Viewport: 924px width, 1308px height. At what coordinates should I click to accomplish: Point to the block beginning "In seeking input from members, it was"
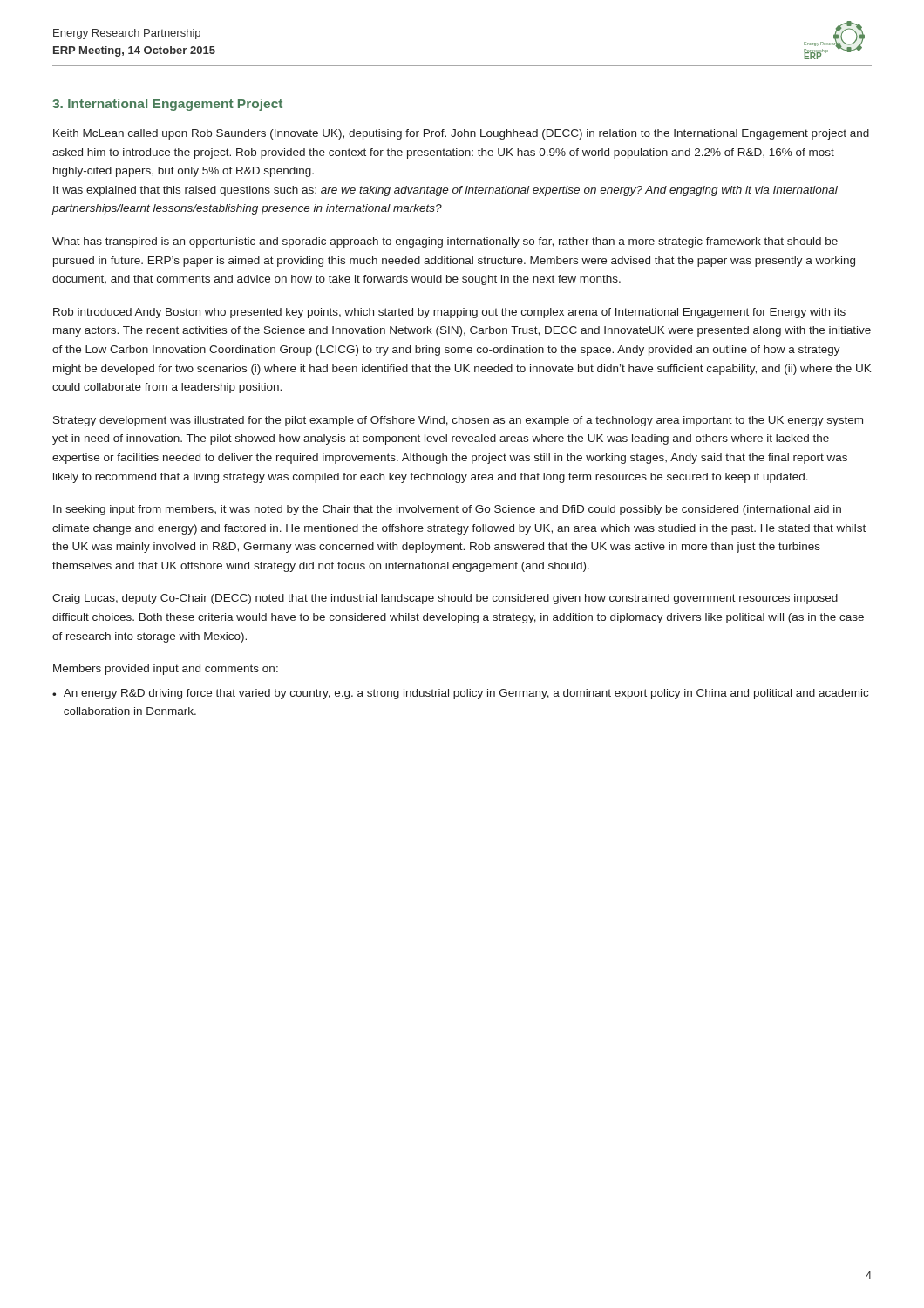click(459, 537)
